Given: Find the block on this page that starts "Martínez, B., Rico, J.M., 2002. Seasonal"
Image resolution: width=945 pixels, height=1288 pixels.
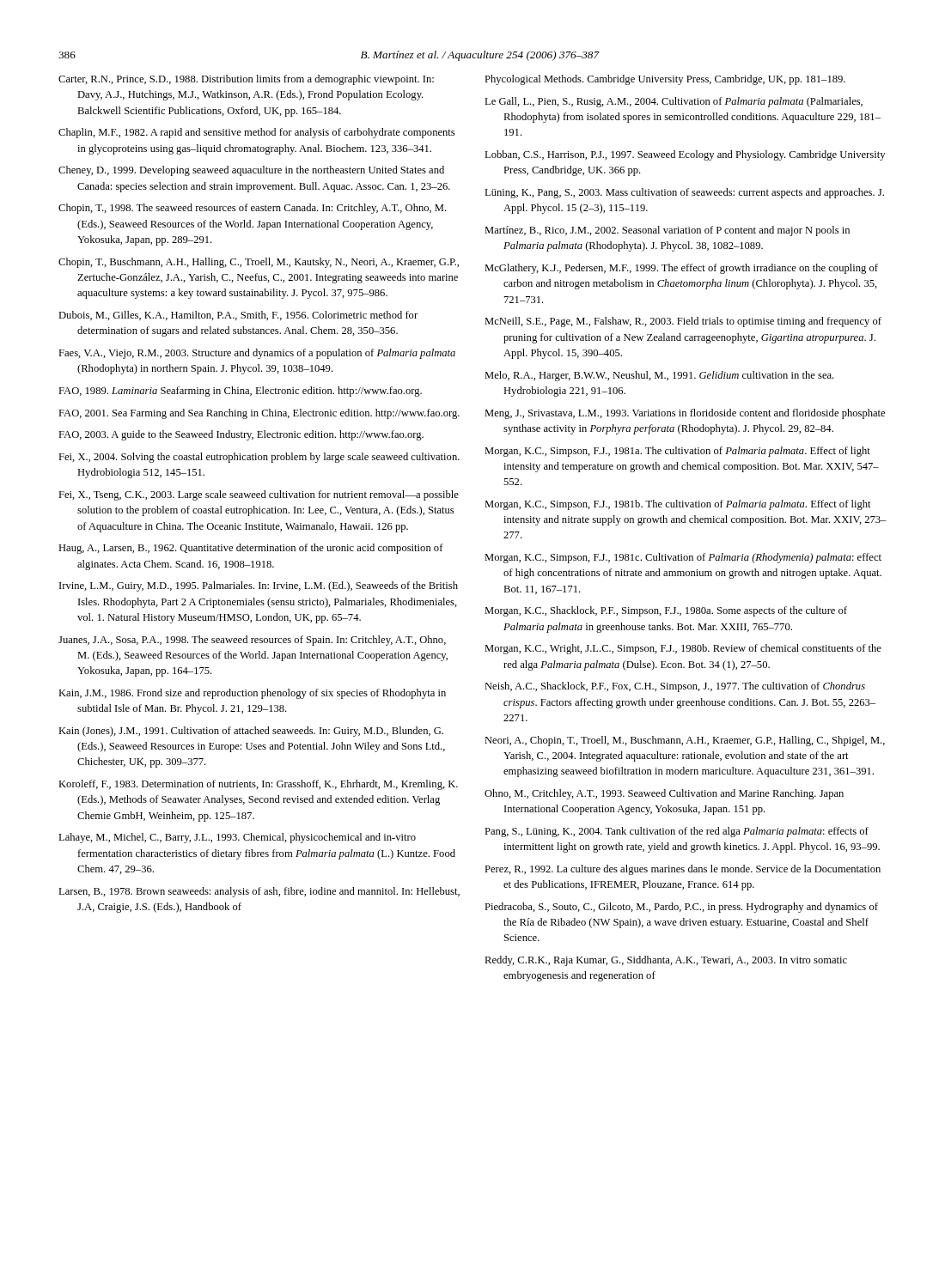Looking at the screenshot, I should (x=667, y=238).
